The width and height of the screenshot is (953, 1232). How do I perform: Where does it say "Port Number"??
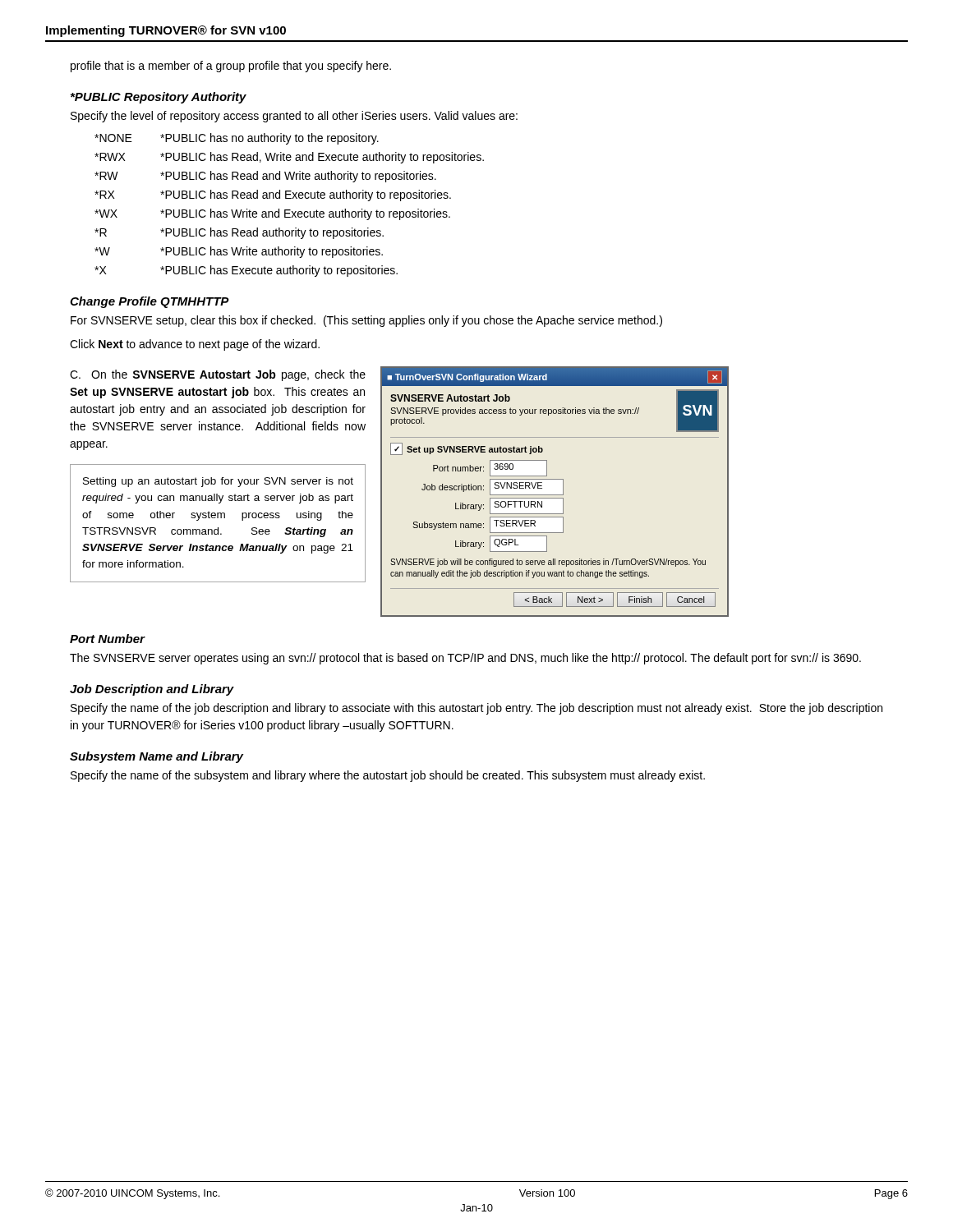click(107, 639)
